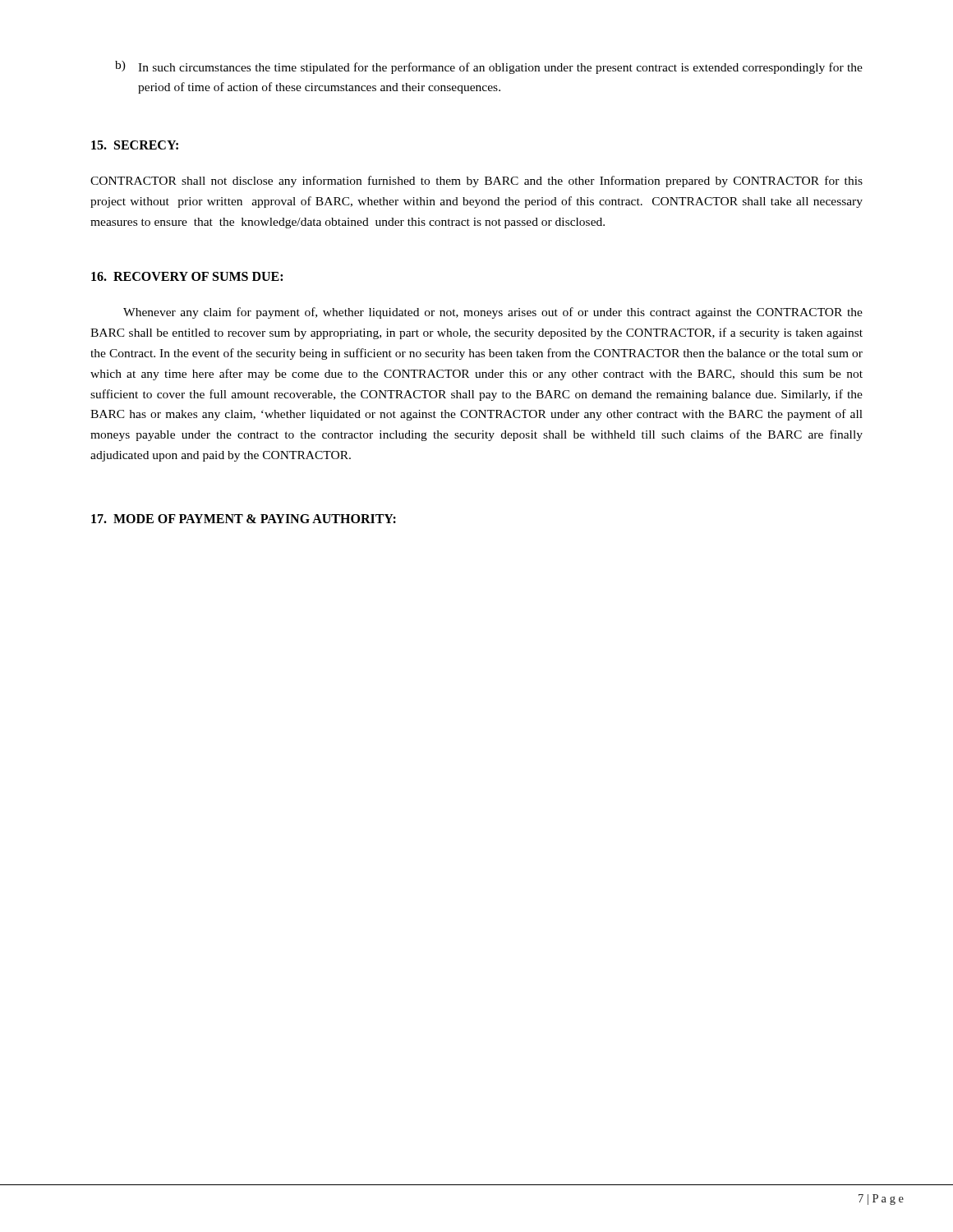Point to the block beginning "b) In such"

[x=489, y=77]
